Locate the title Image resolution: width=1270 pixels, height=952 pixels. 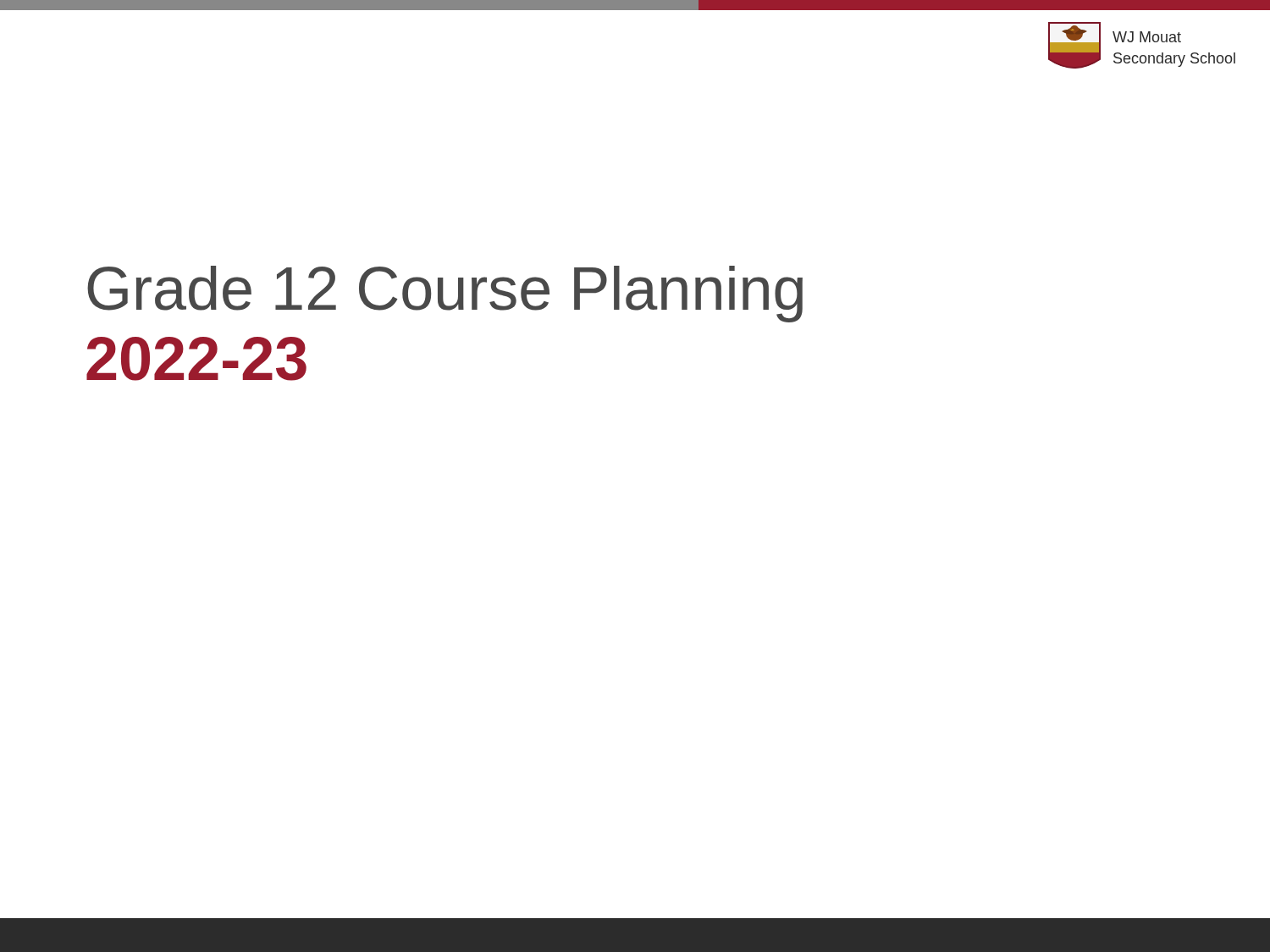coord(446,324)
